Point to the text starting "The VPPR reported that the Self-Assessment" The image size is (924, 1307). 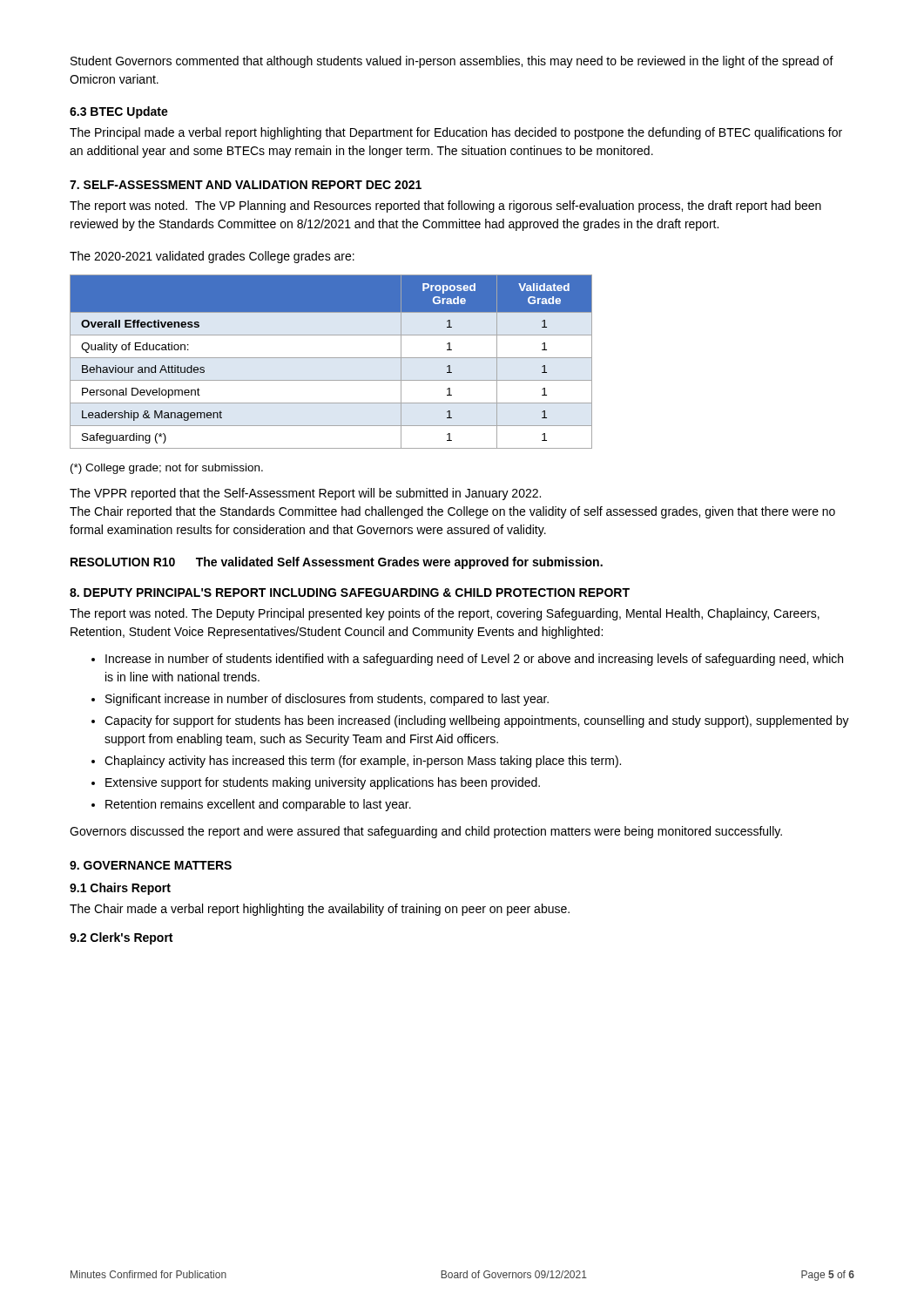point(453,511)
